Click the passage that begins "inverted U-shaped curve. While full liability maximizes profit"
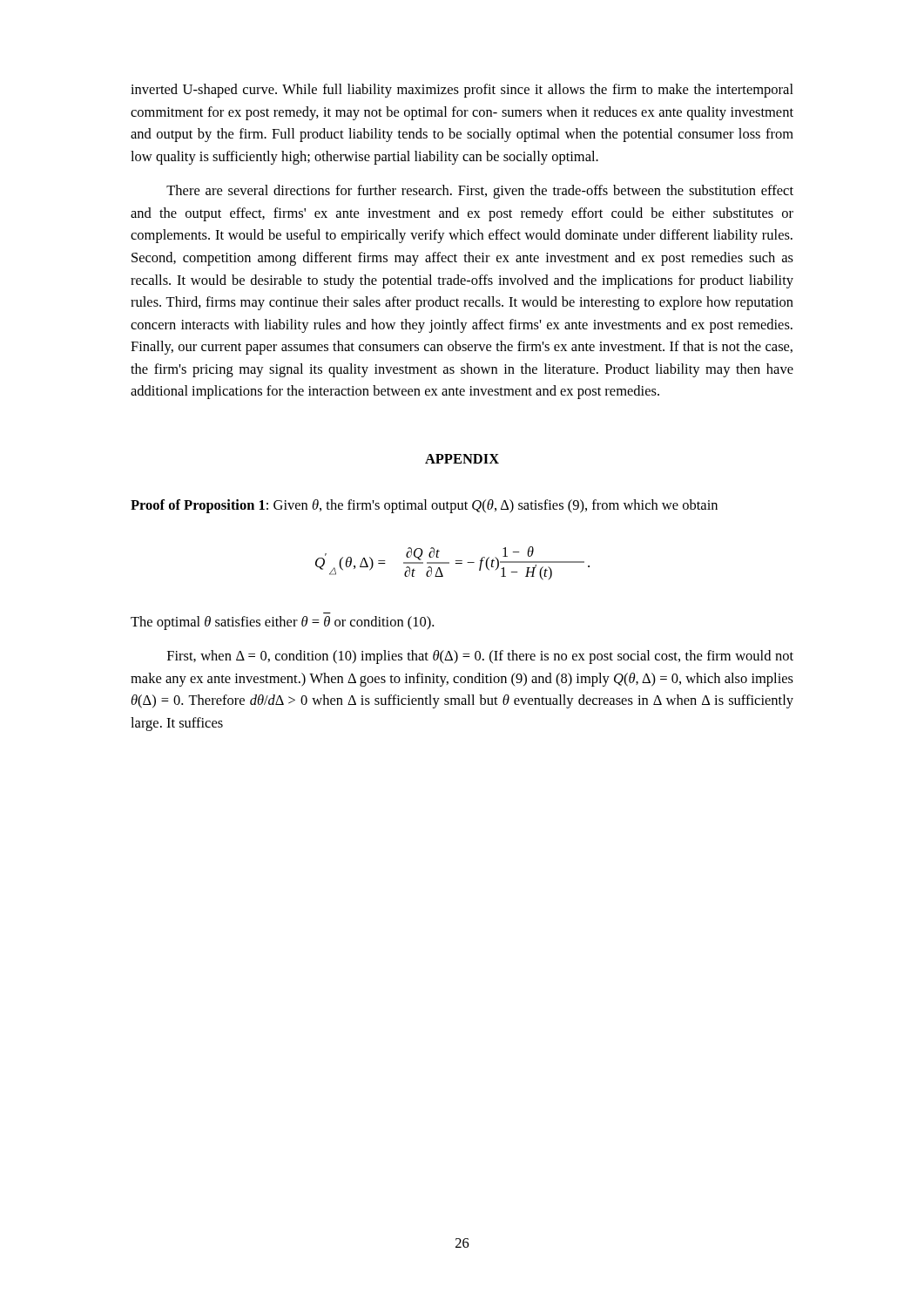The width and height of the screenshot is (924, 1307). click(462, 123)
